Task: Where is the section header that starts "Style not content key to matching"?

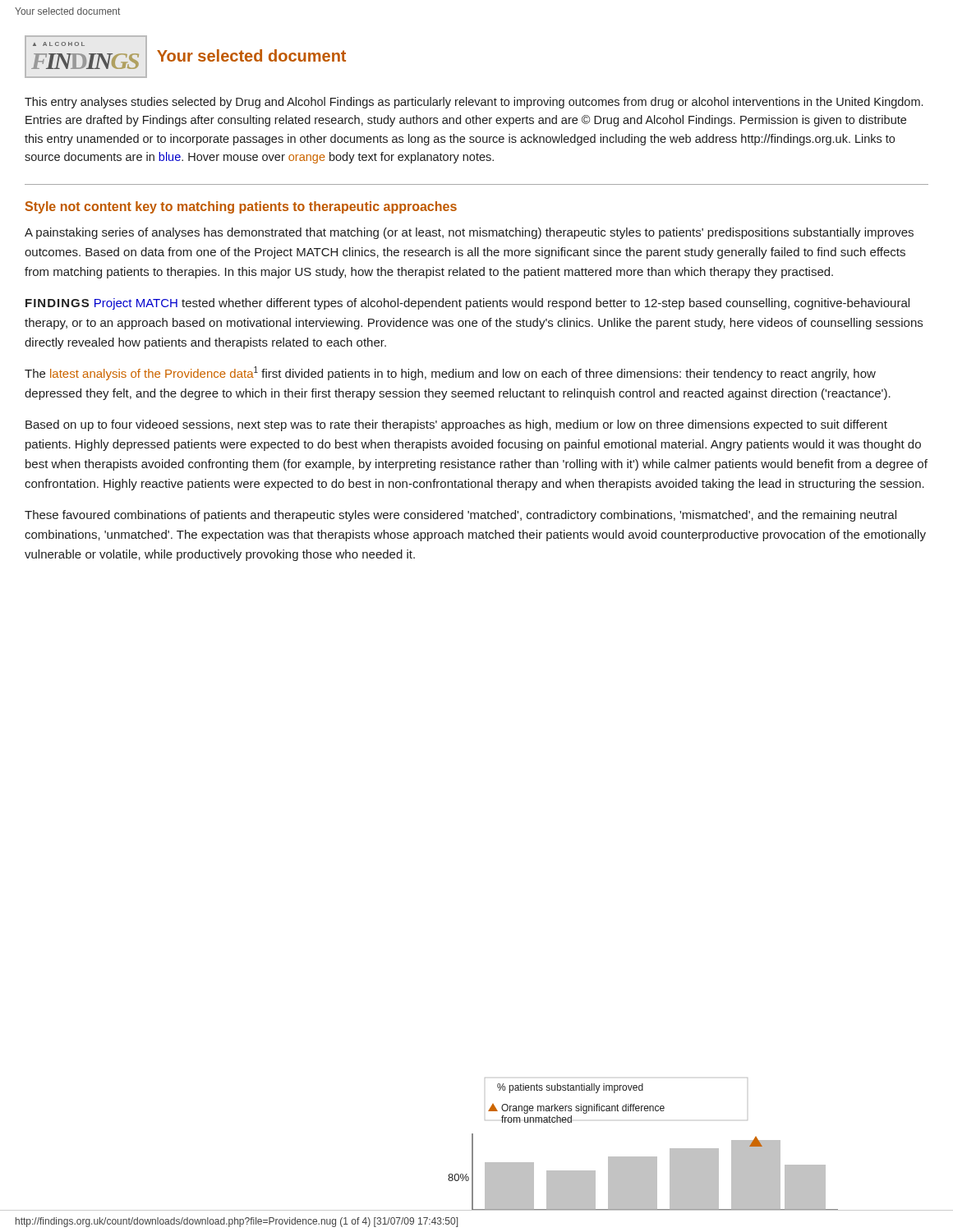Action: (x=241, y=207)
